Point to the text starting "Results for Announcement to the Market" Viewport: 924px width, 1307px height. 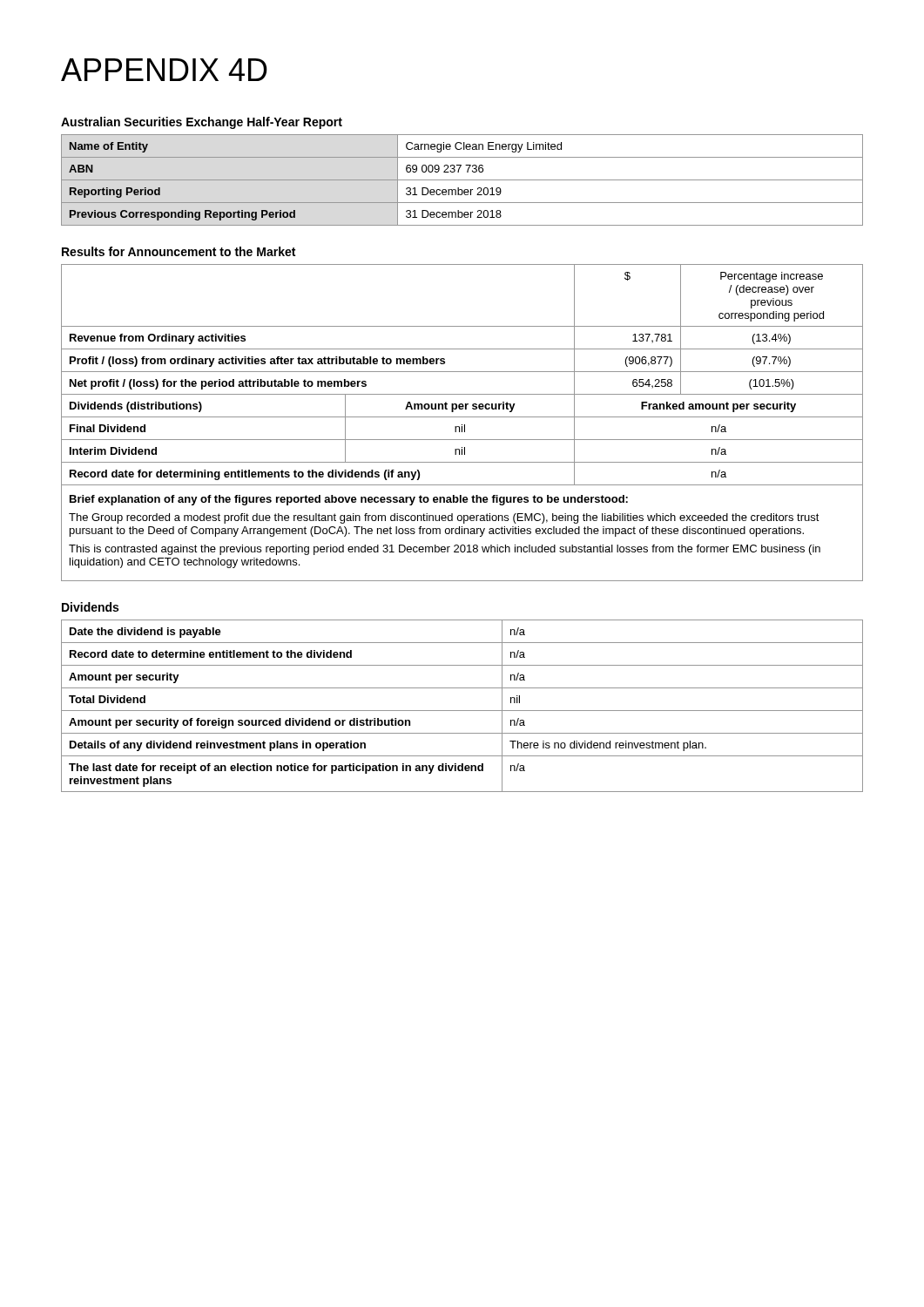(x=179, y=251)
